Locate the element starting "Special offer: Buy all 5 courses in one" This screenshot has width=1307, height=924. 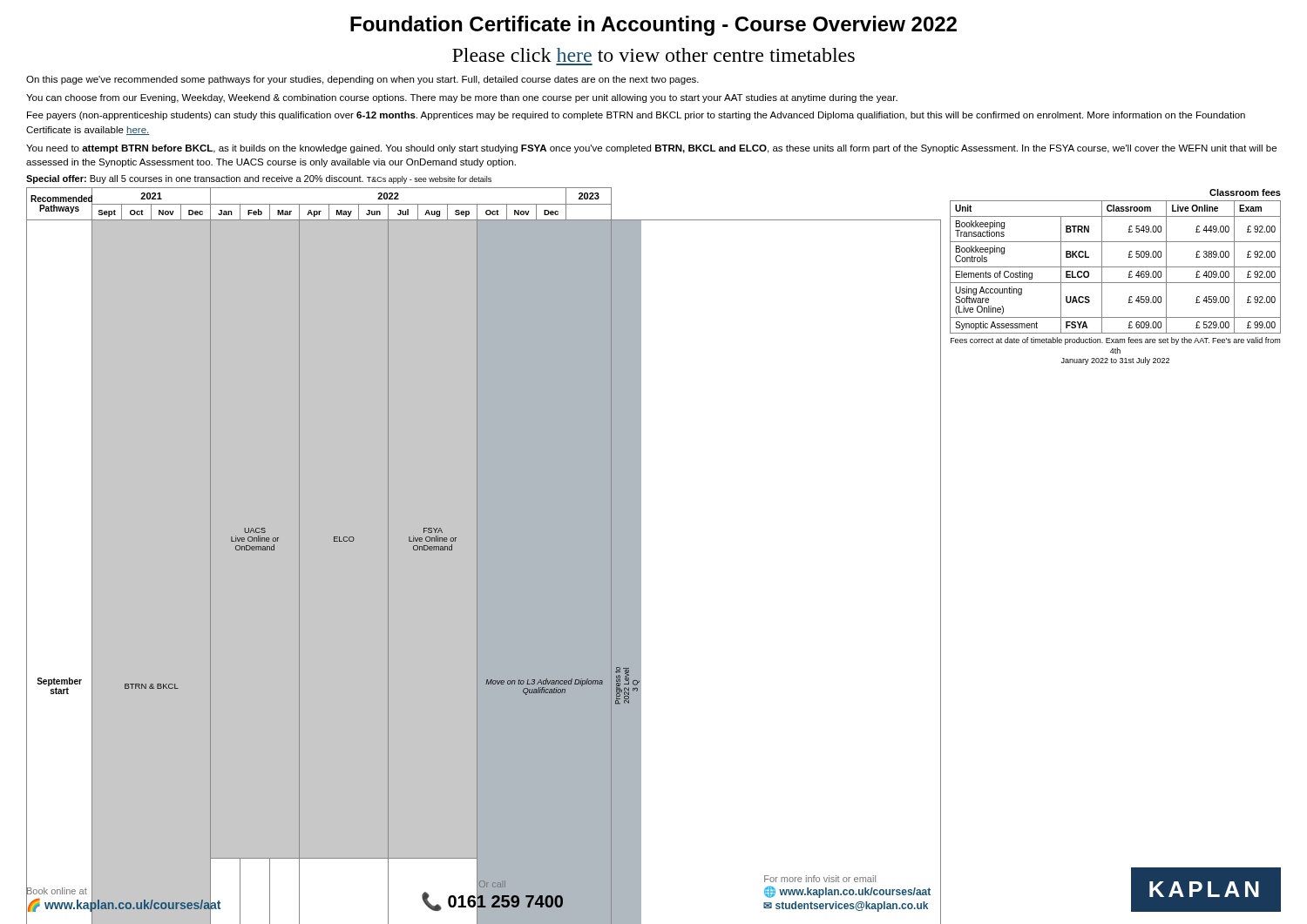click(x=259, y=179)
